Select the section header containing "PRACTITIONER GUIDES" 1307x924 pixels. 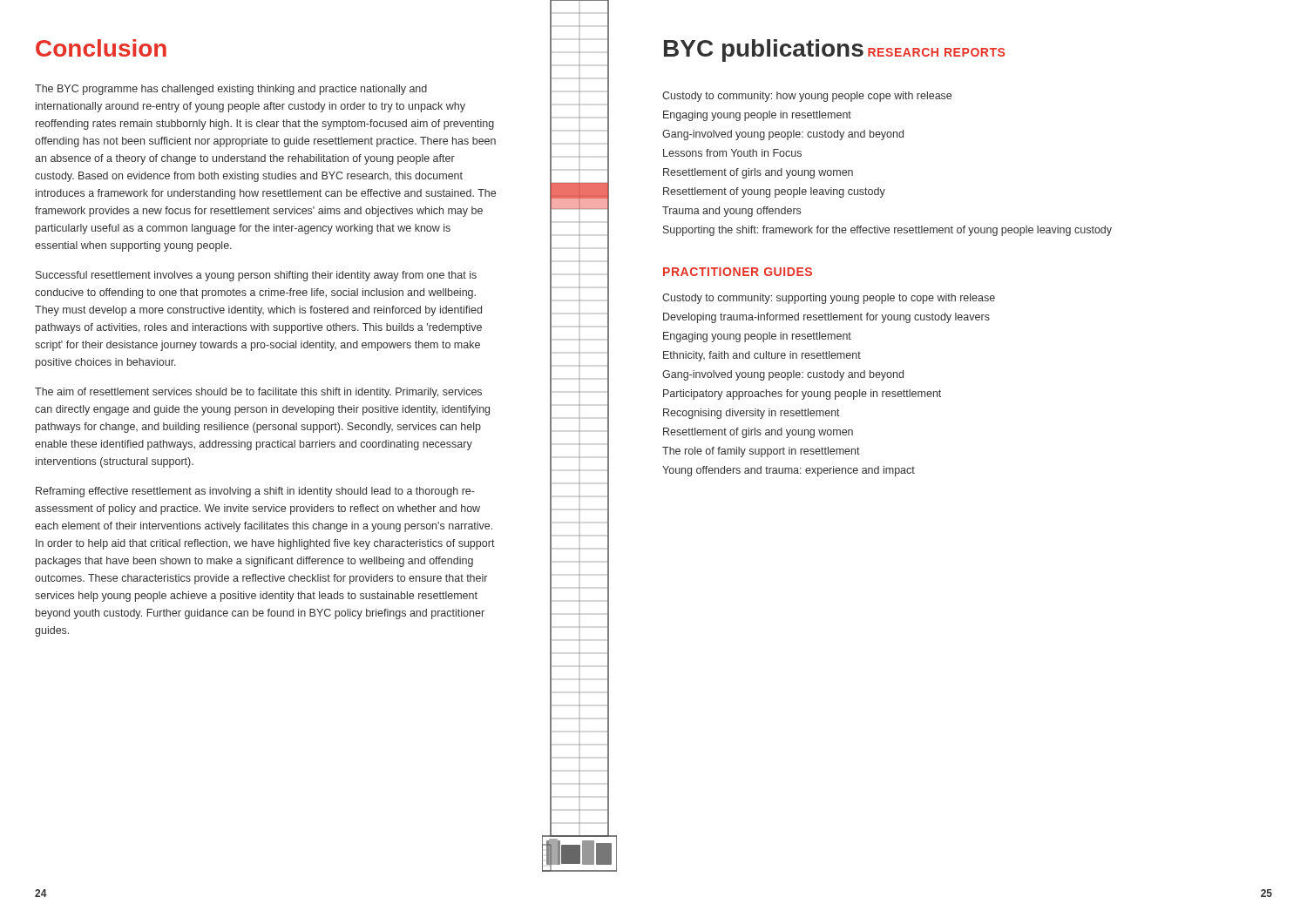tap(738, 272)
